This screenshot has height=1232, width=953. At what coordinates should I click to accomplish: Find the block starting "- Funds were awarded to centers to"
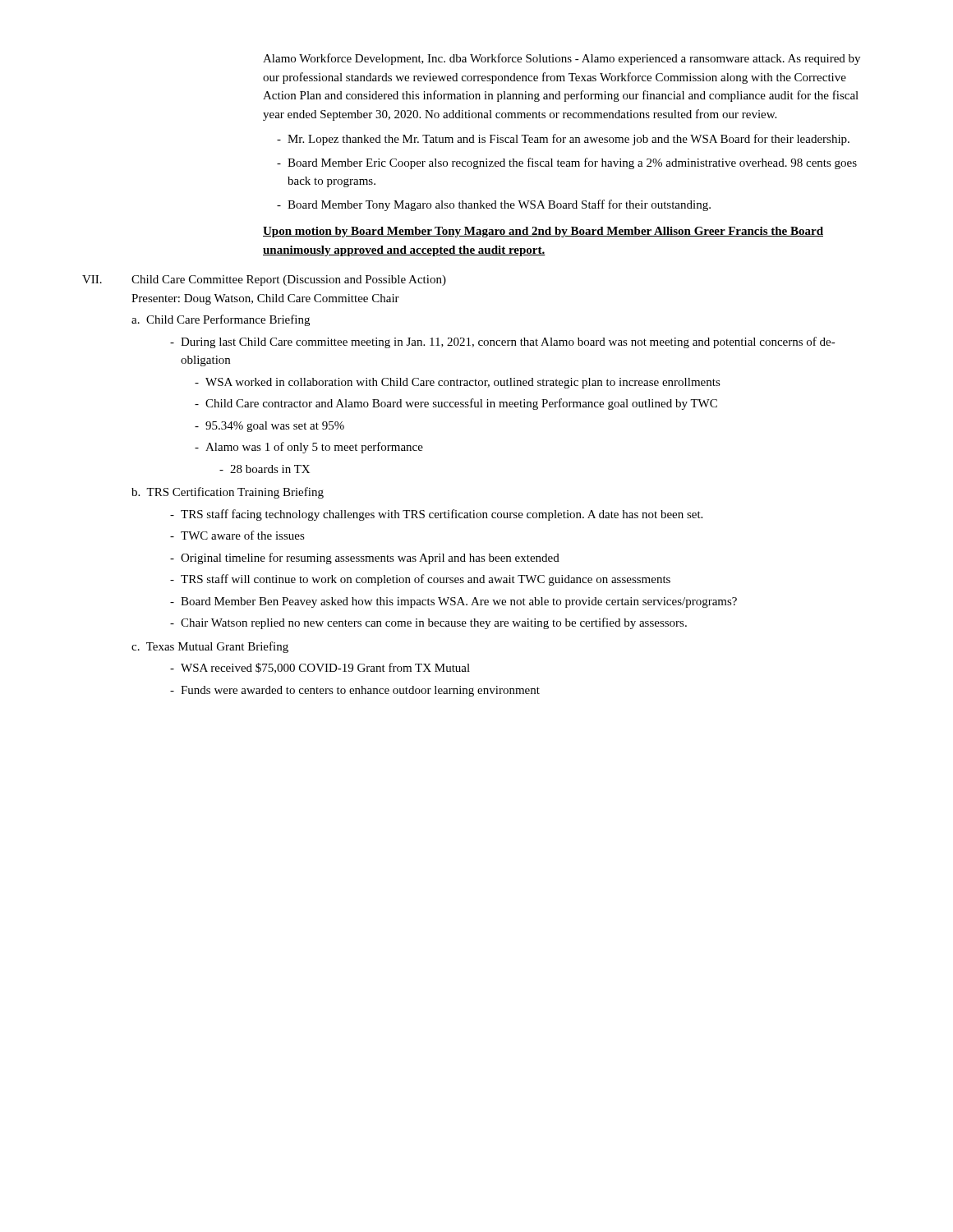click(x=513, y=690)
